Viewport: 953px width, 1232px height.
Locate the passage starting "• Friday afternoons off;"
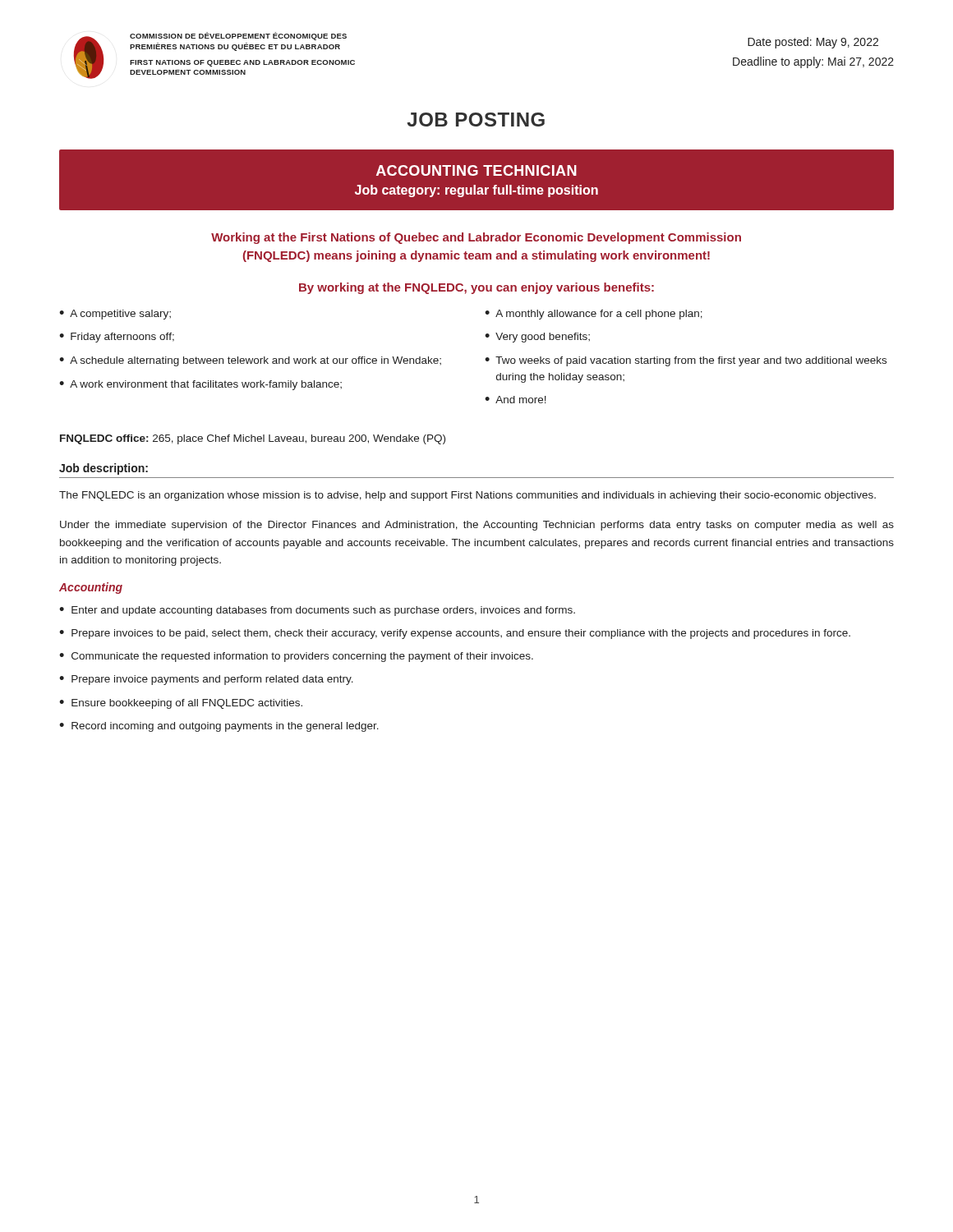point(117,337)
